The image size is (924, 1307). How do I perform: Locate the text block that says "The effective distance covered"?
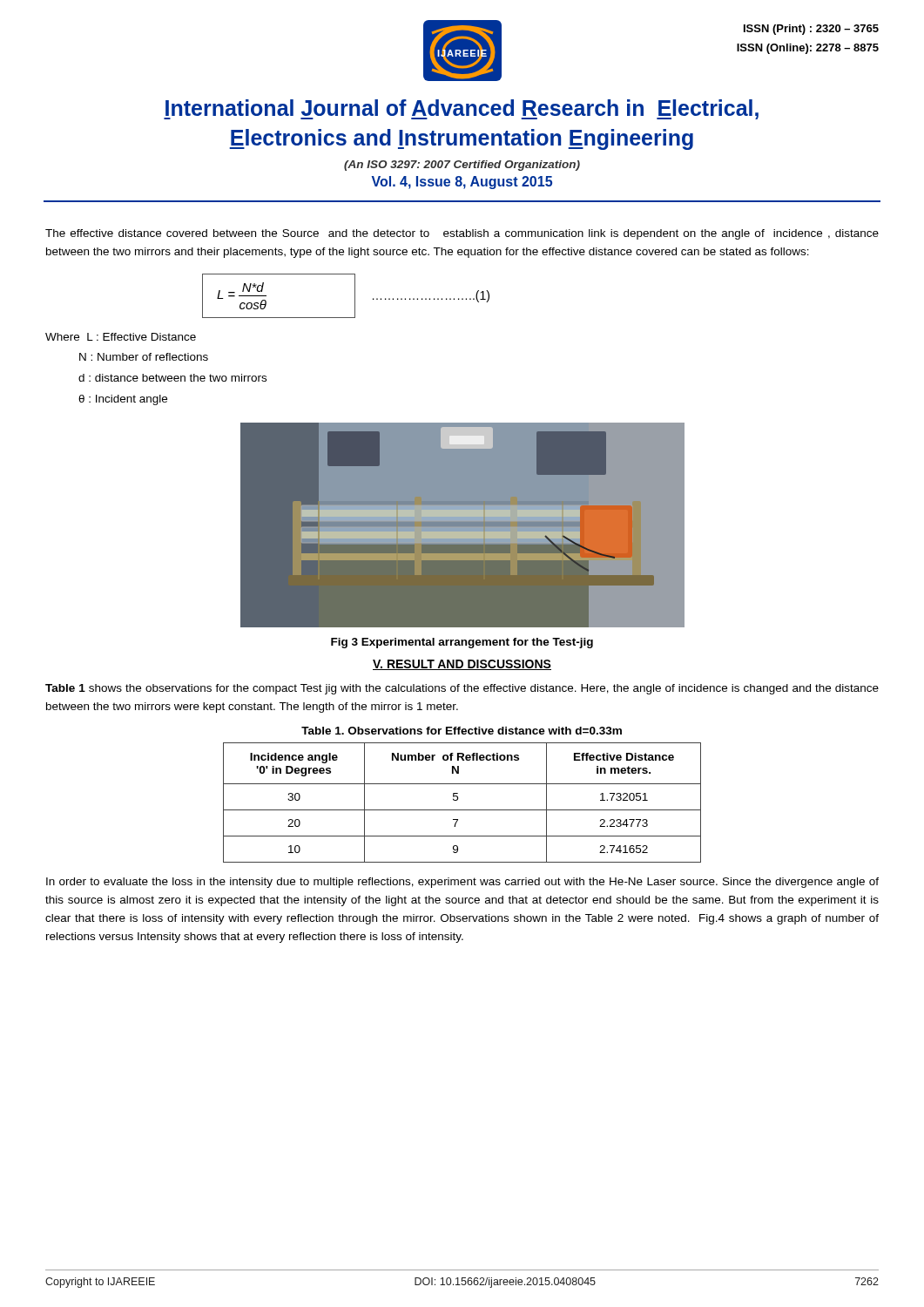coord(462,242)
